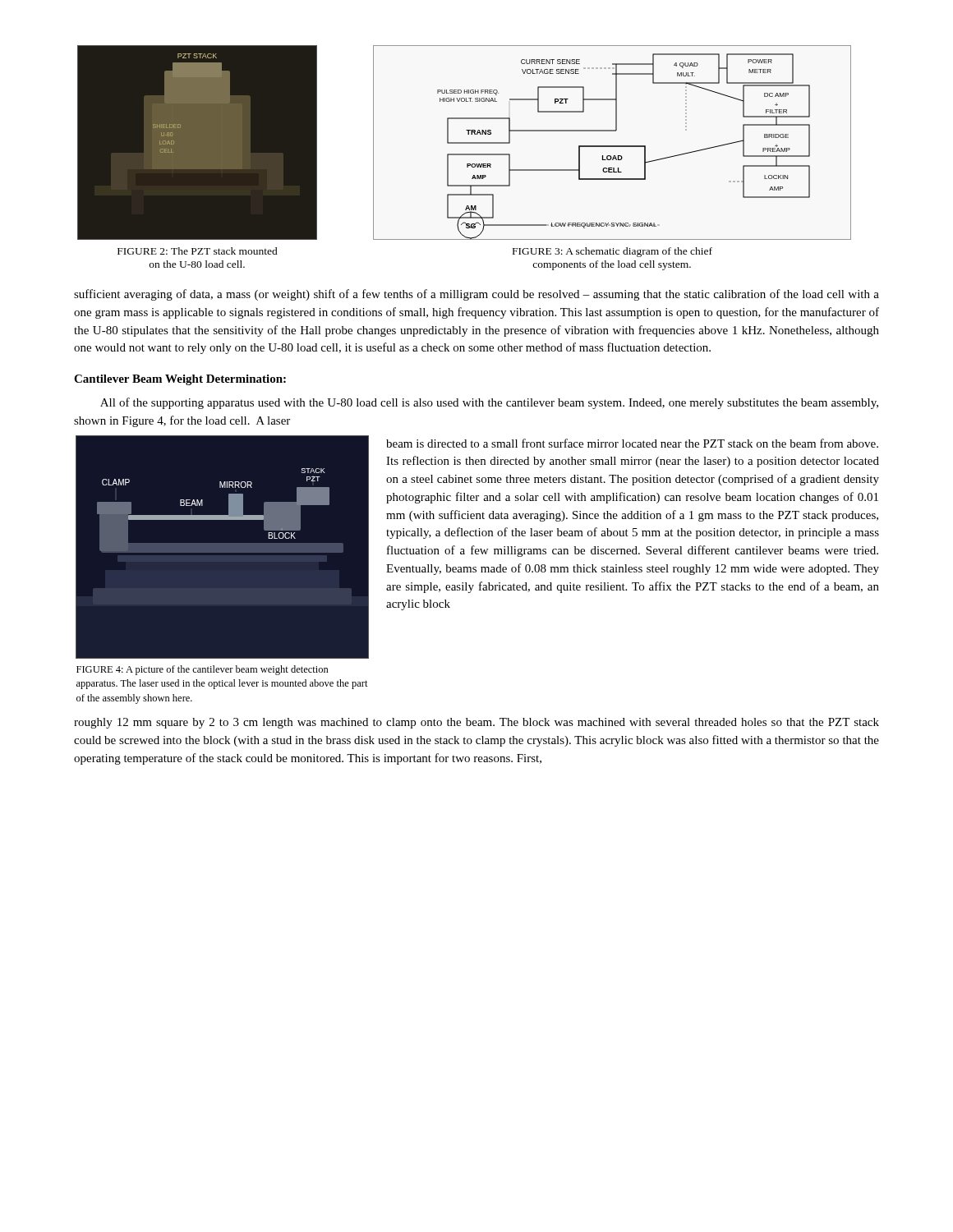Viewport: 953px width, 1232px height.
Task: Navigate to the element starting "sufficient averaging of data, a mass (or weight)"
Action: click(476, 321)
